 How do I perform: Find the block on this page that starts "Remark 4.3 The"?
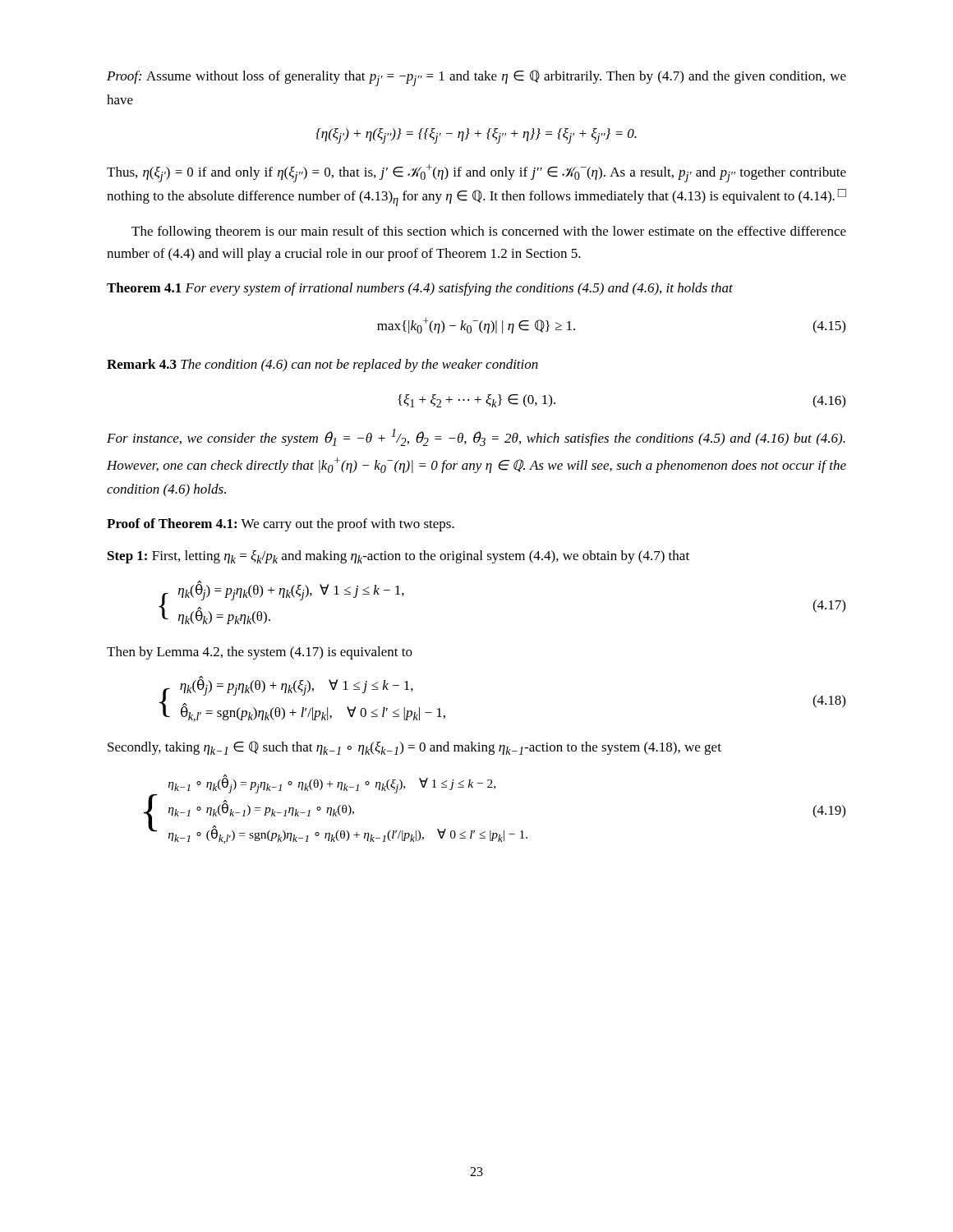click(323, 365)
